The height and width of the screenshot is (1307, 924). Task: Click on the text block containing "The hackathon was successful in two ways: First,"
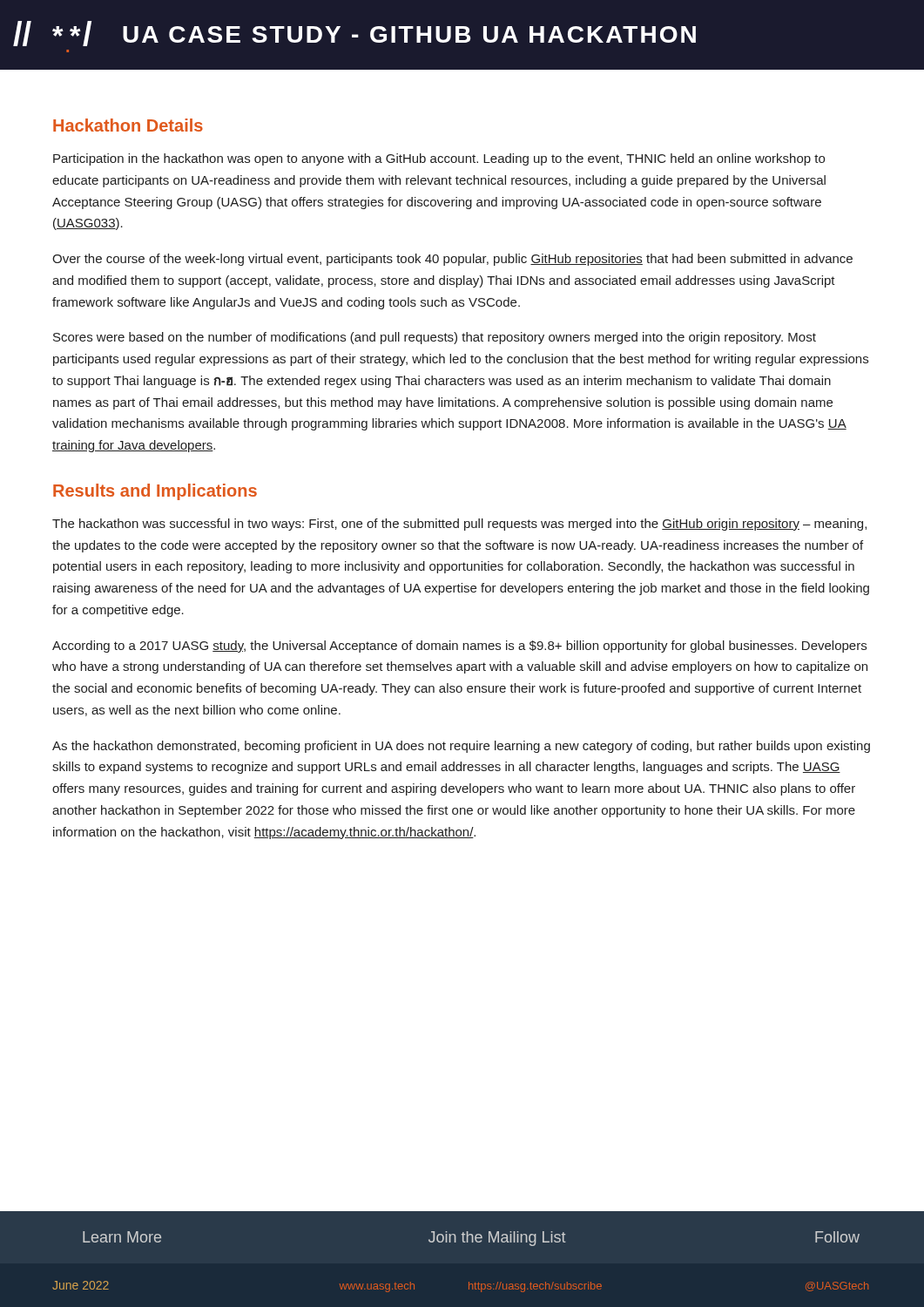click(461, 566)
